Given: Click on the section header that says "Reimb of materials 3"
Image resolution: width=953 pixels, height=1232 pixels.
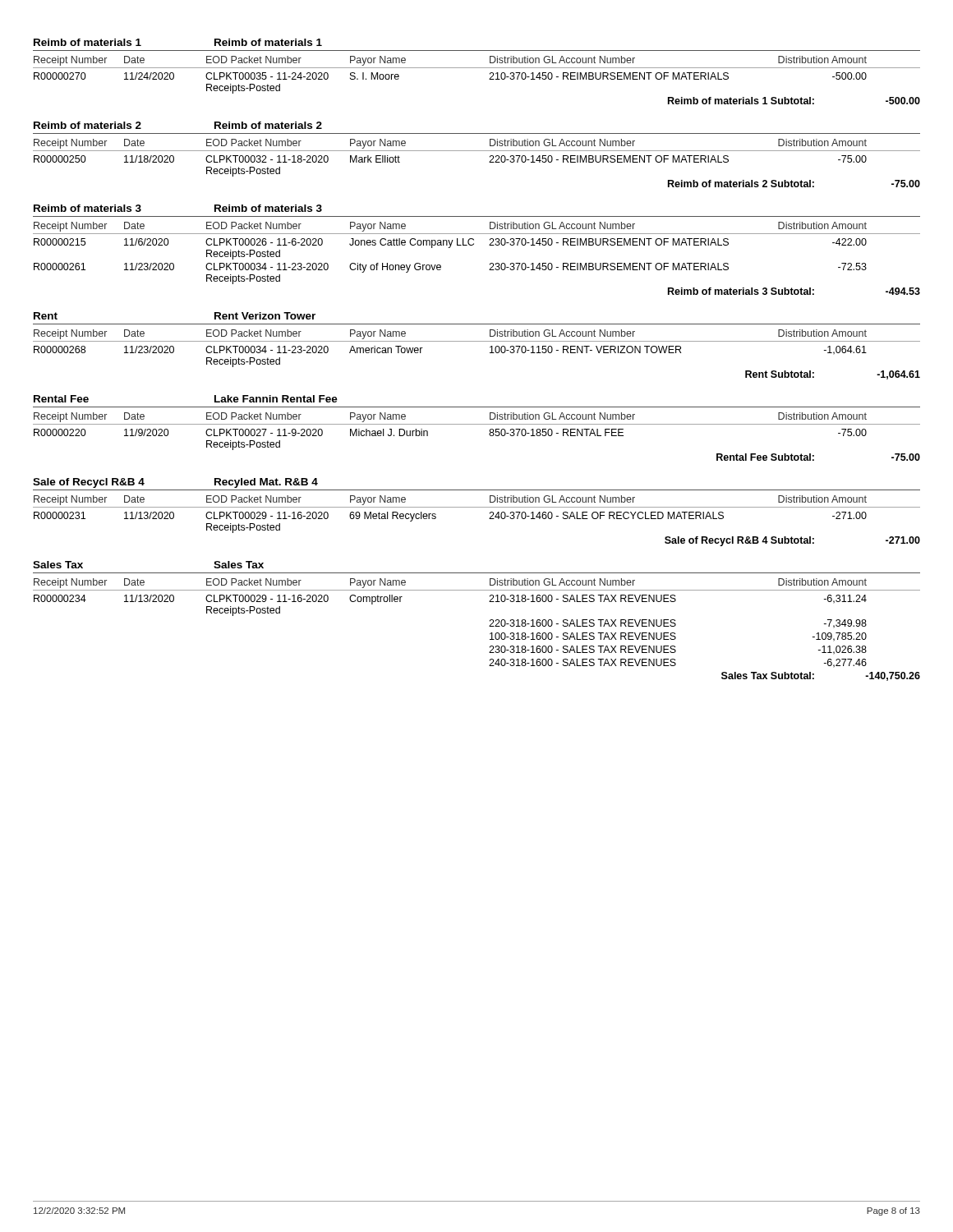Looking at the screenshot, I should [x=476, y=209].
